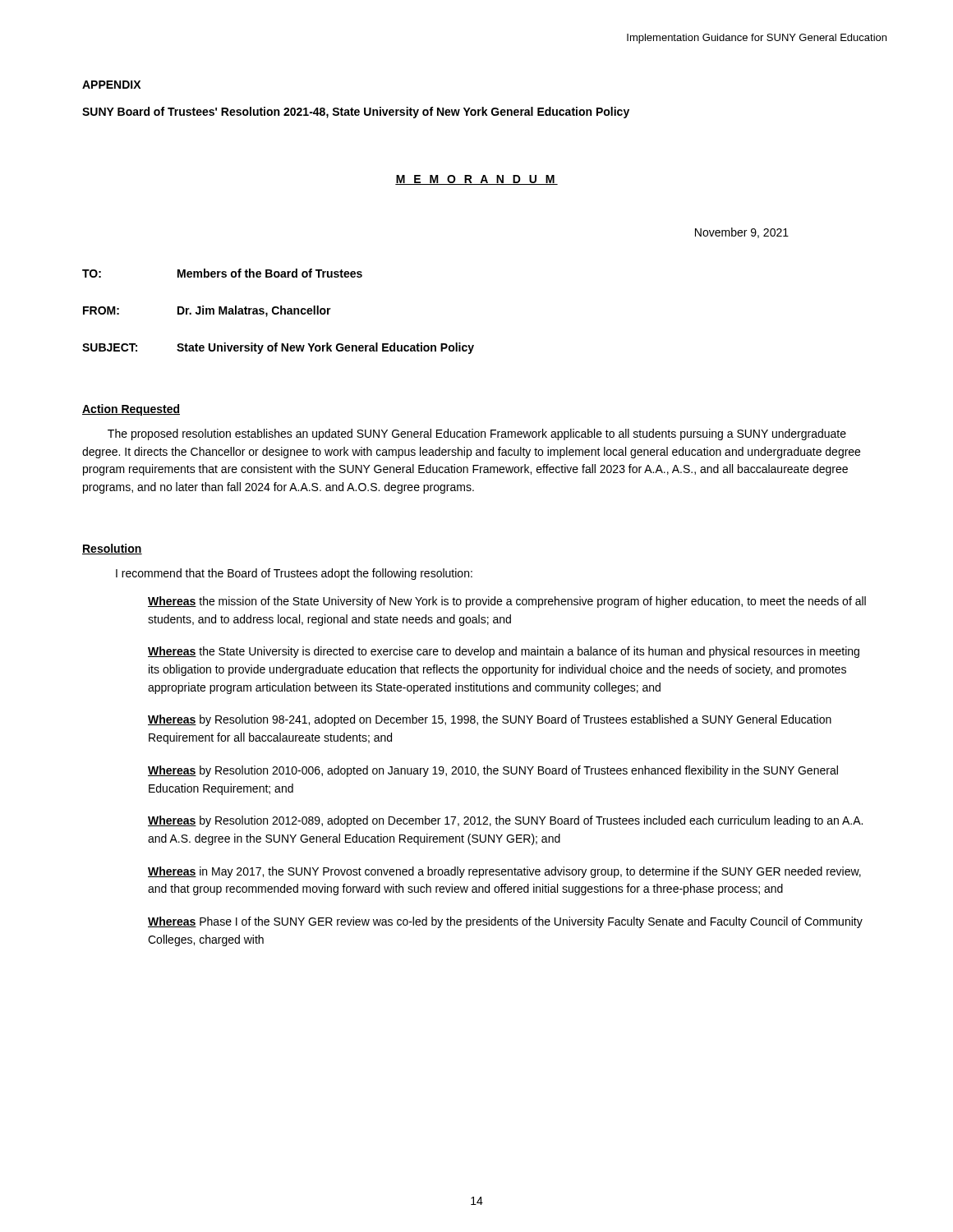Click on the passage starting "Whereas Phase I of the SUNY GER"

(x=505, y=930)
